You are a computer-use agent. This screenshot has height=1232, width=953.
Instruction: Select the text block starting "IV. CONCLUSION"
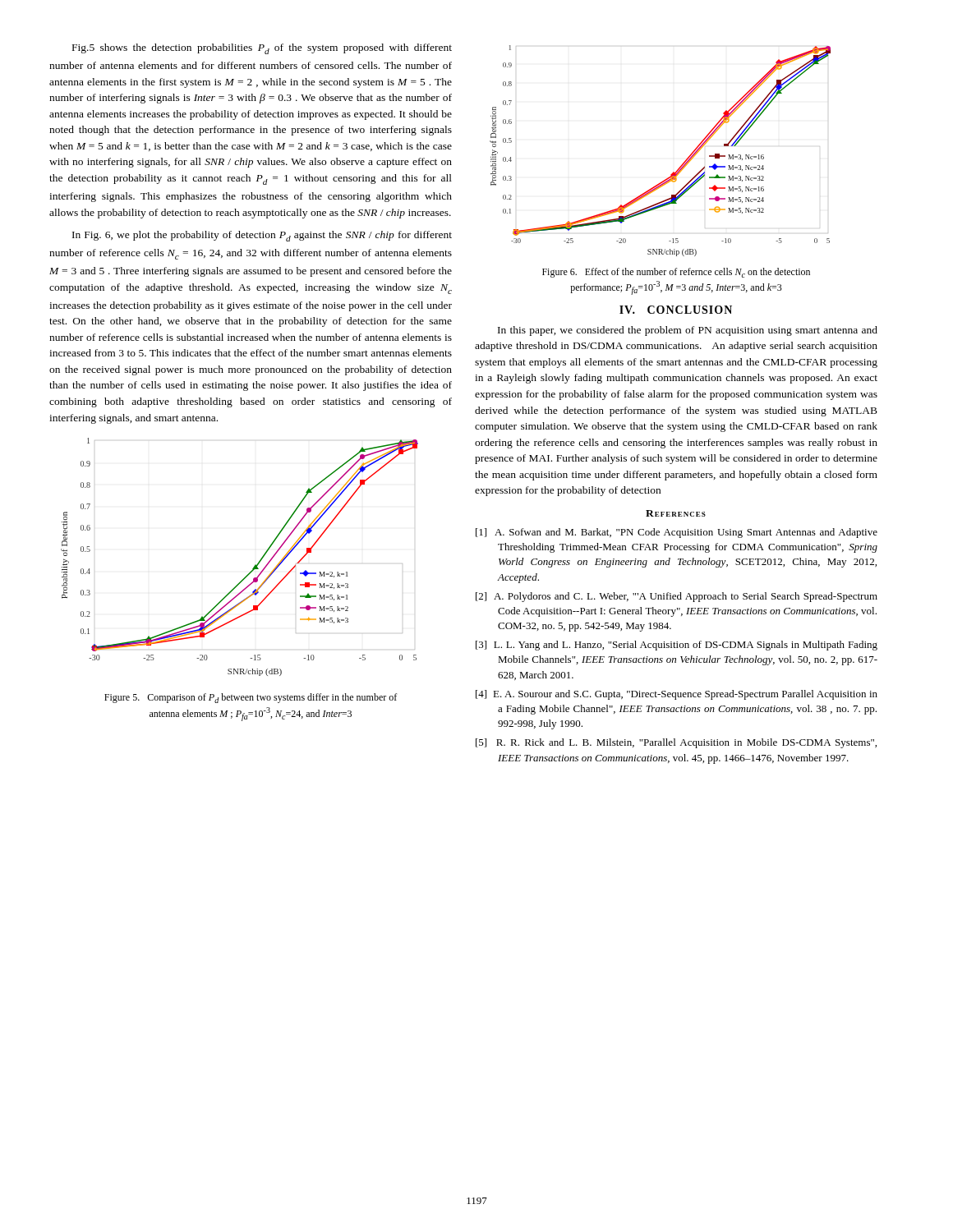(676, 310)
